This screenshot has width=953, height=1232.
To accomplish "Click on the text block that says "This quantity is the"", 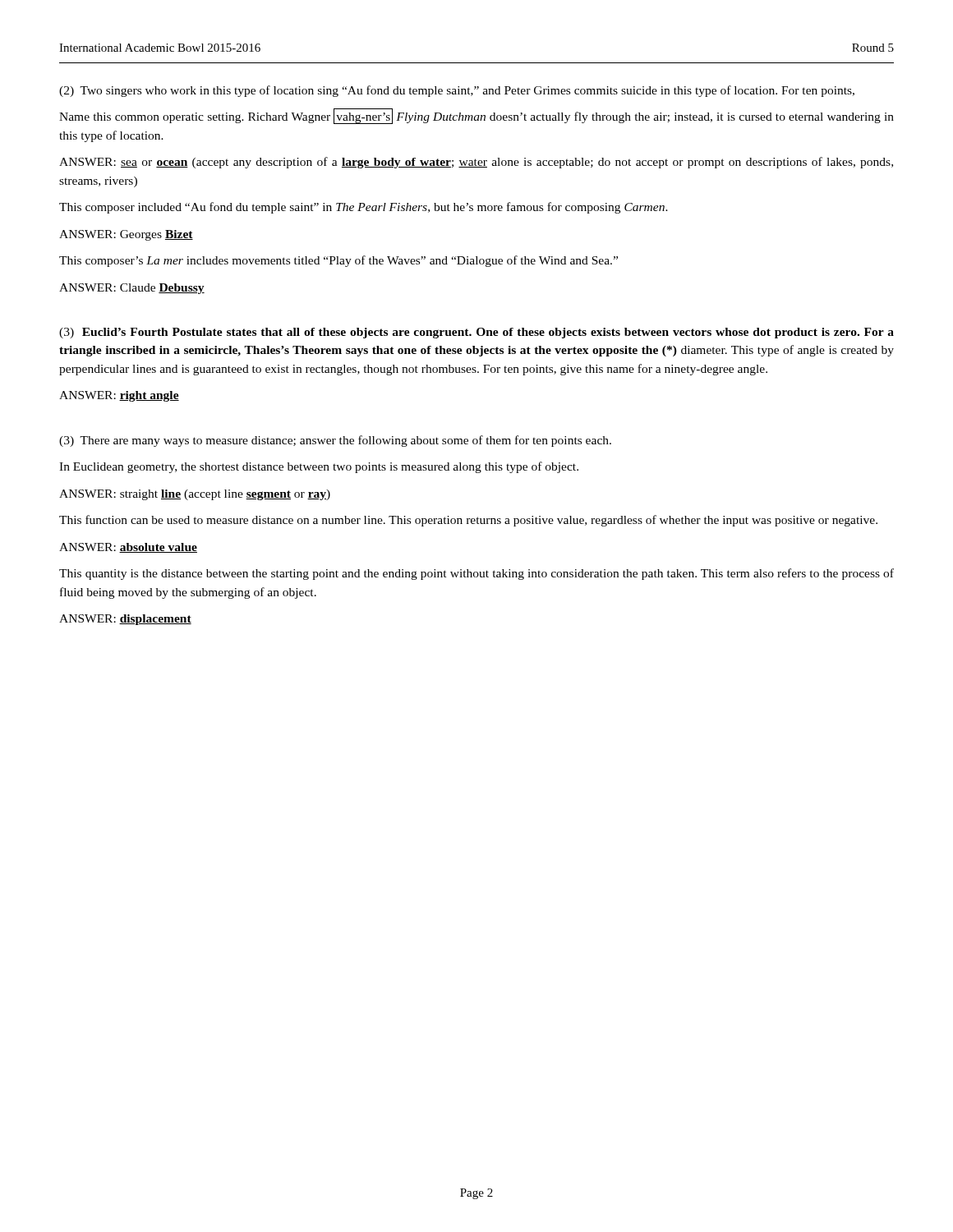I will click(x=476, y=583).
